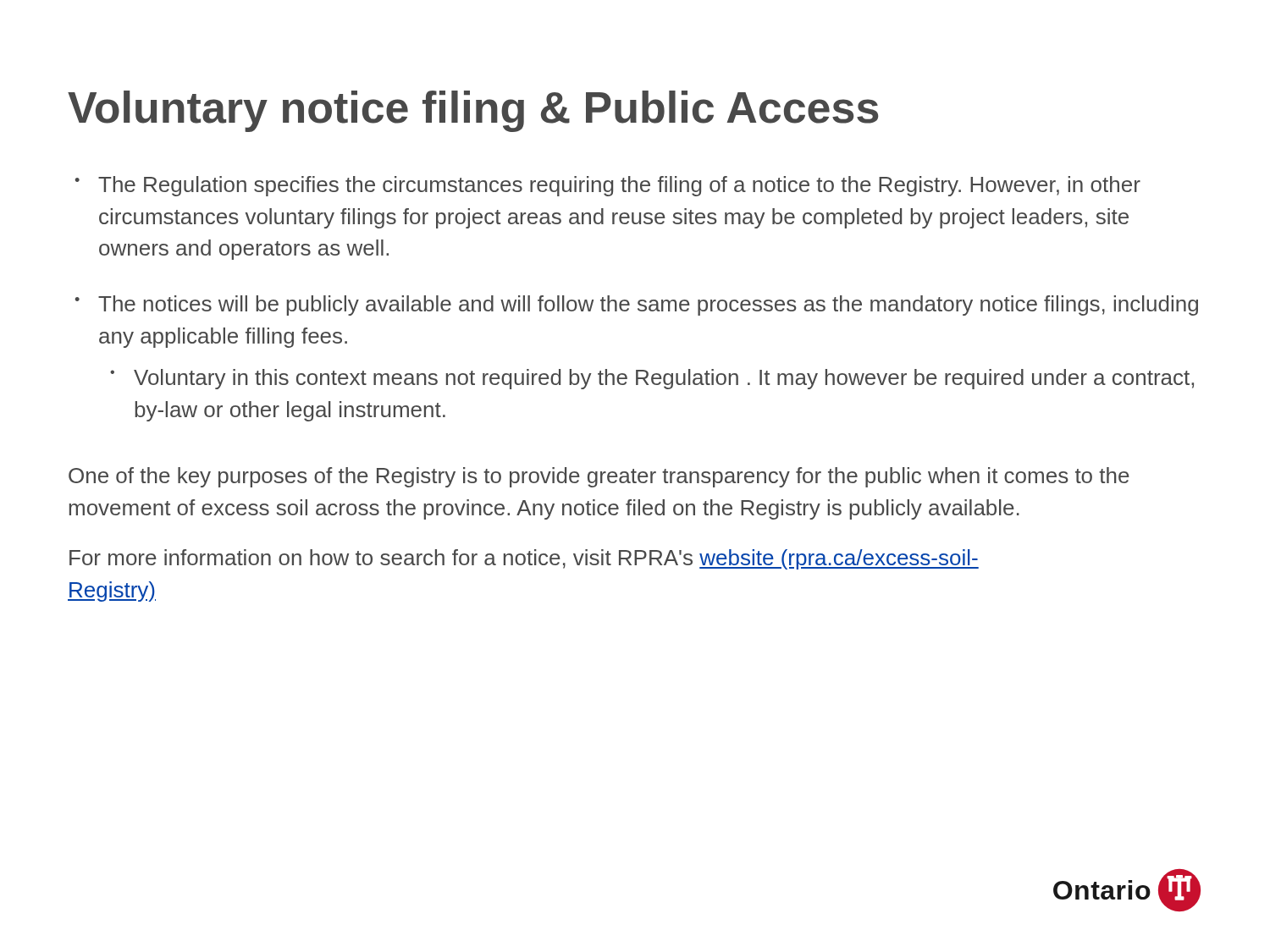
Task: Find the list item containing "The notices will be publicly available and"
Action: [x=650, y=359]
